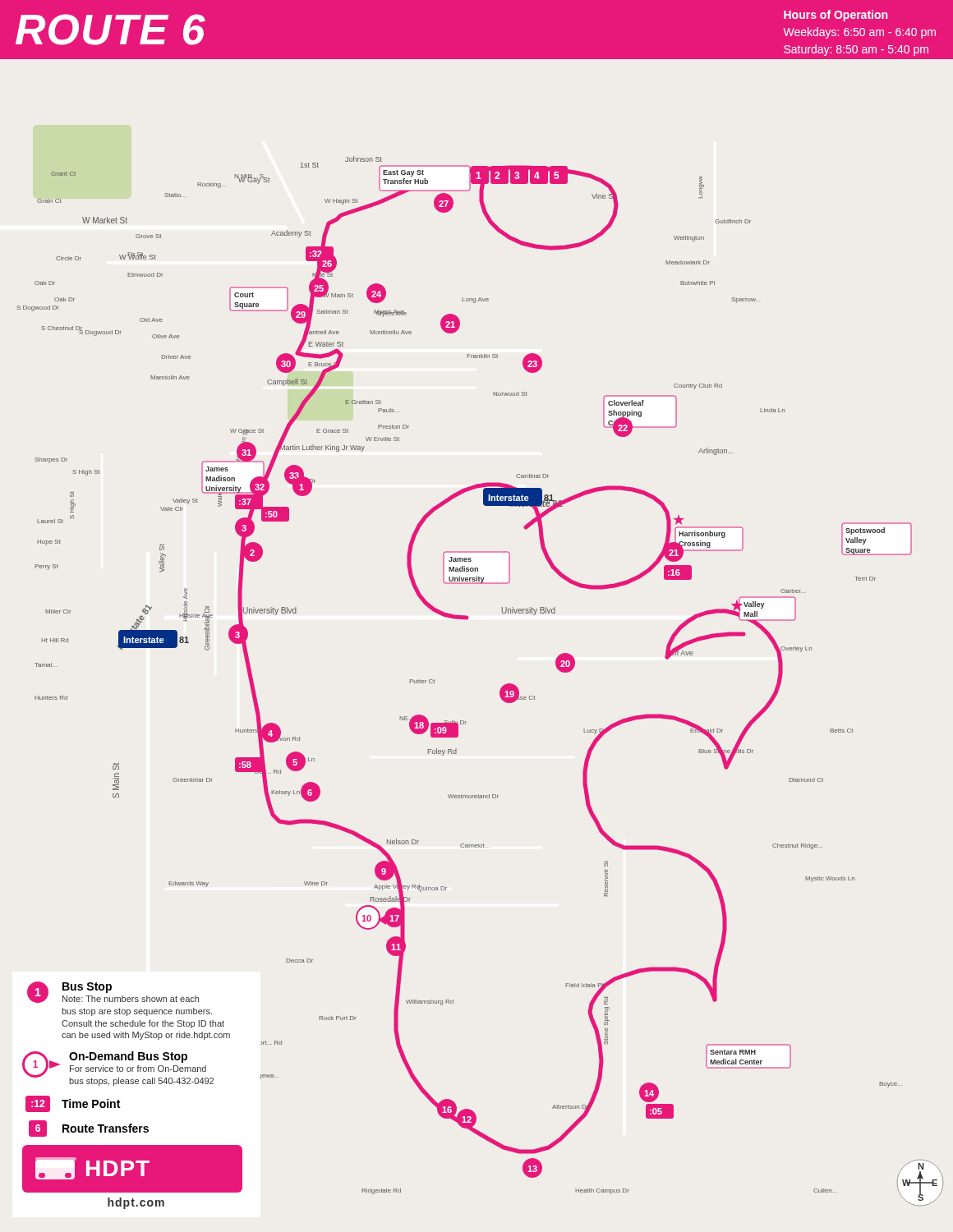This screenshot has height=1232, width=953.
Task: Find the text starting ":12 Time Point"
Action: 71,1104
